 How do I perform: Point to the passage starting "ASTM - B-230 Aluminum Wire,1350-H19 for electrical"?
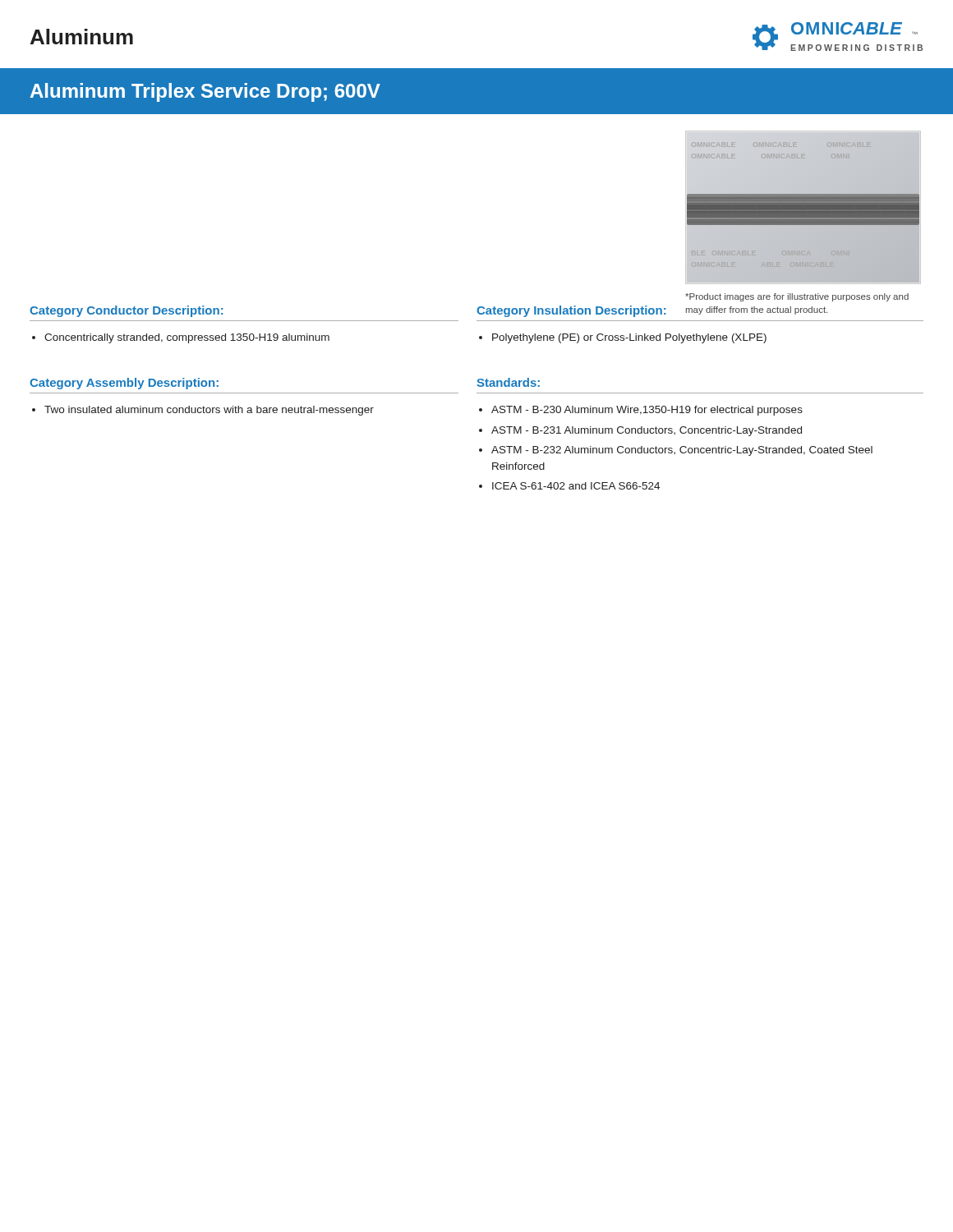pyautogui.click(x=647, y=410)
